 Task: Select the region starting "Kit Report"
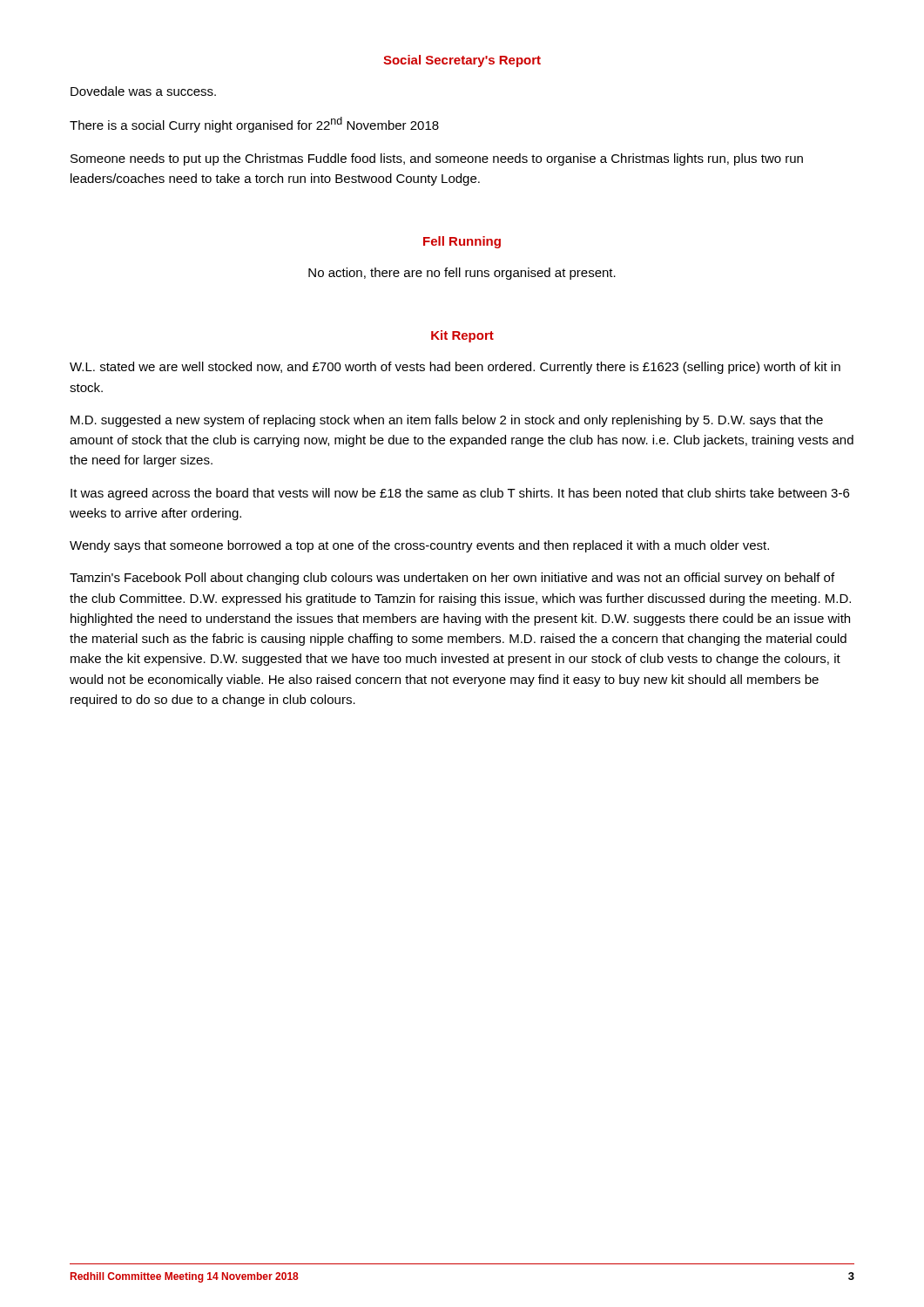(462, 335)
